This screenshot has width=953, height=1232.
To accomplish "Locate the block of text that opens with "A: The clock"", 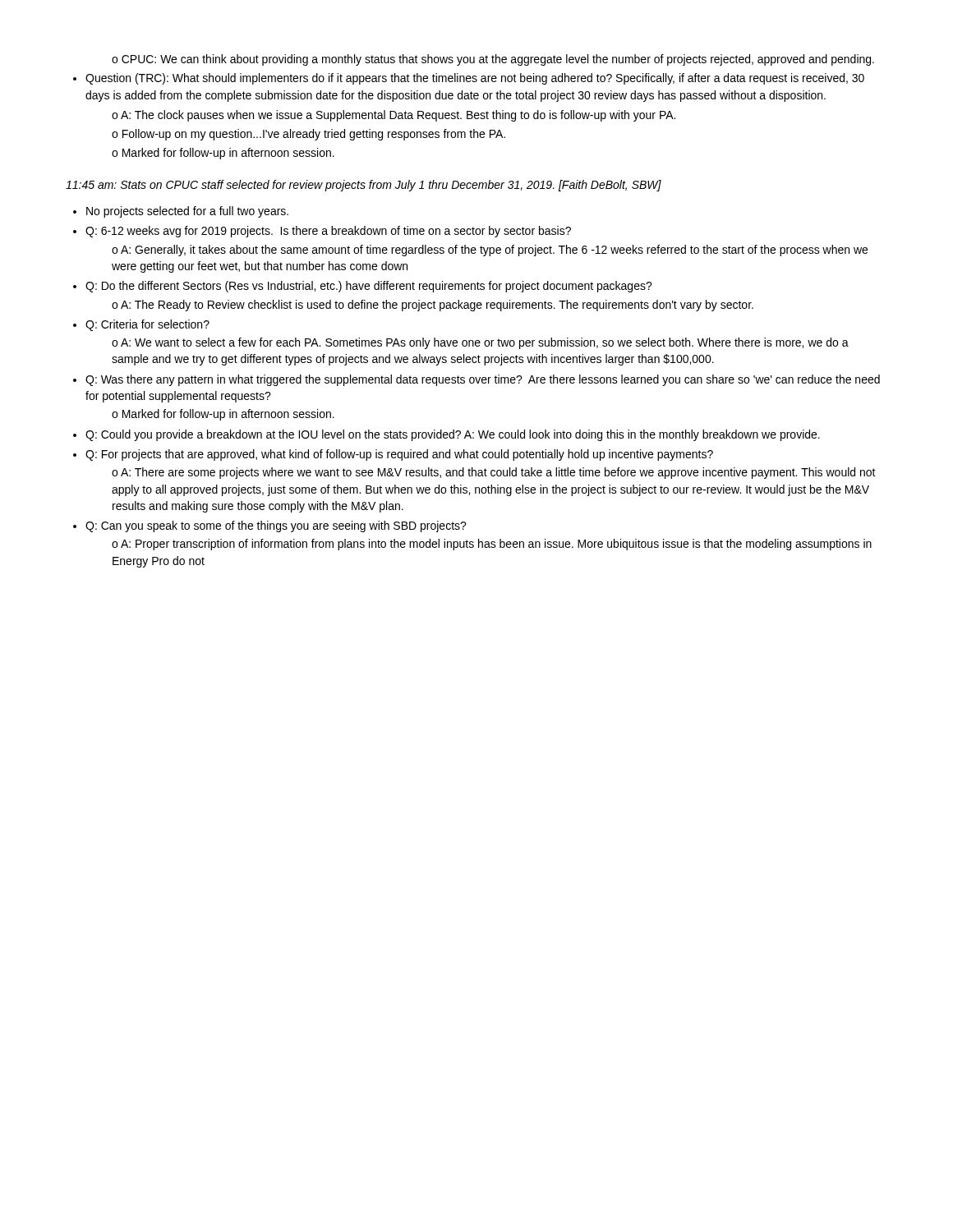I will 499,115.
